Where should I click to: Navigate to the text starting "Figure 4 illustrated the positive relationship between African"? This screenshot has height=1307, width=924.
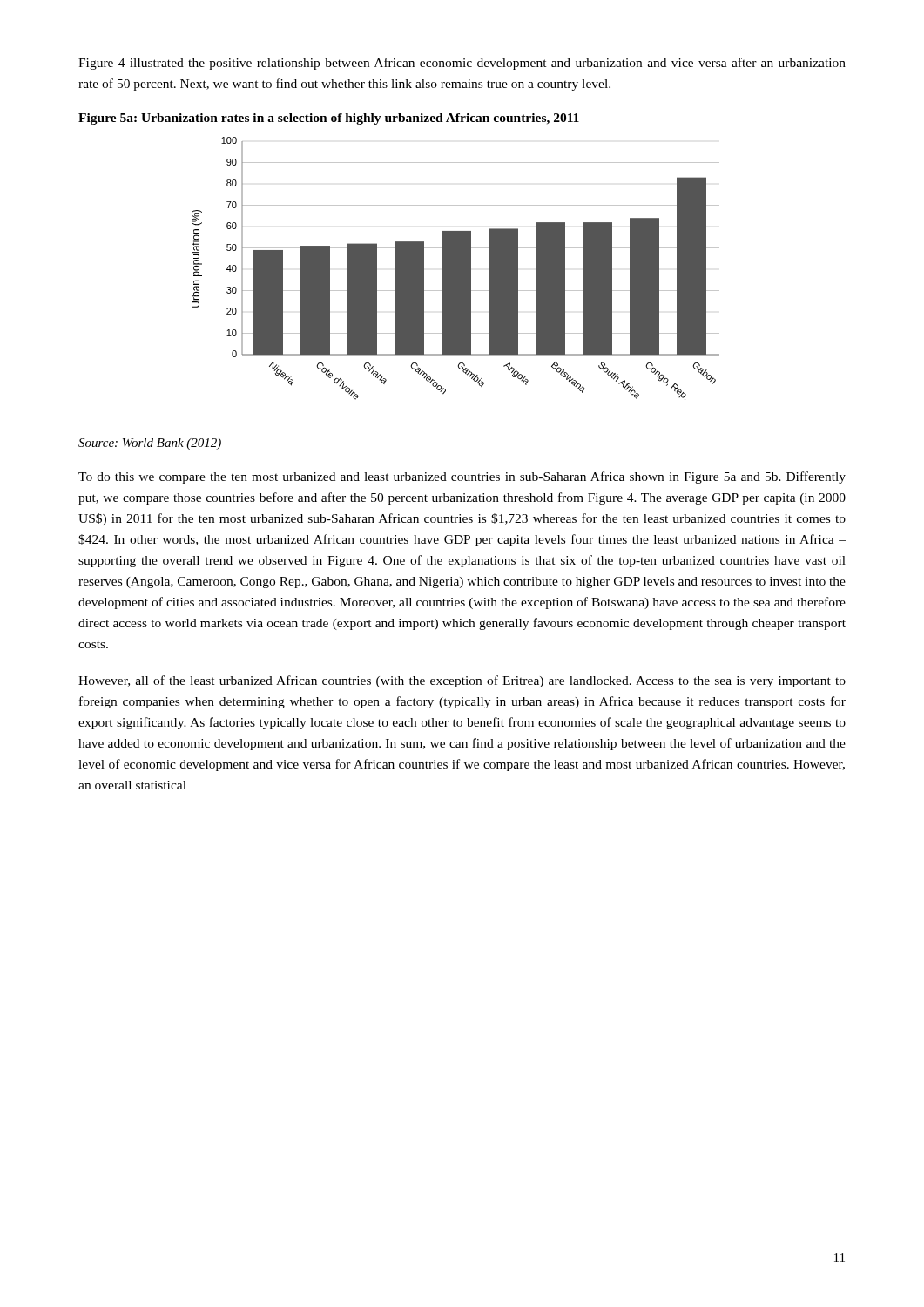pyautogui.click(x=462, y=73)
